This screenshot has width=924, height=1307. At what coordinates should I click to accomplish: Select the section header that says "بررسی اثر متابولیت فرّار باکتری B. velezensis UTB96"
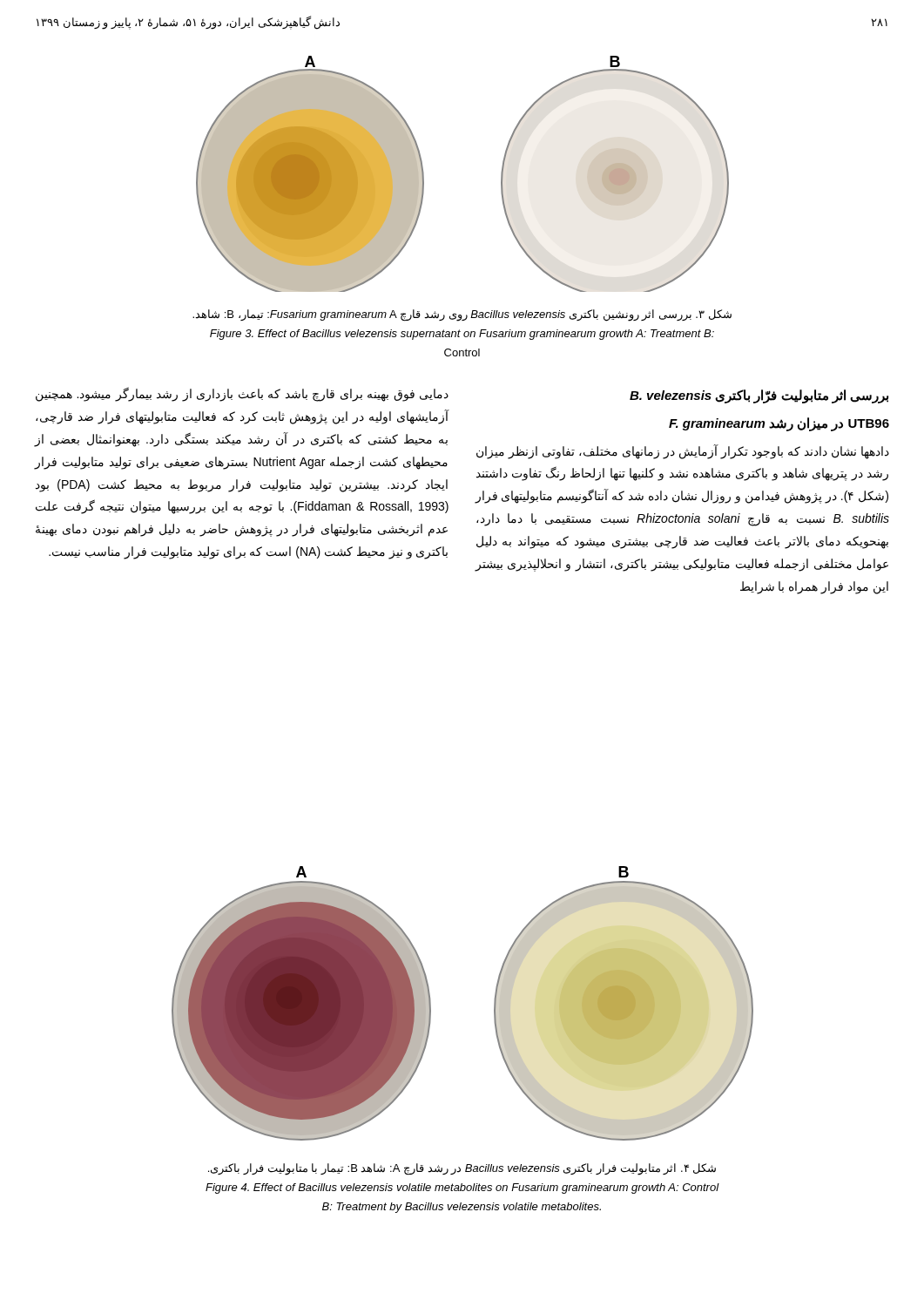pos(682,491)
